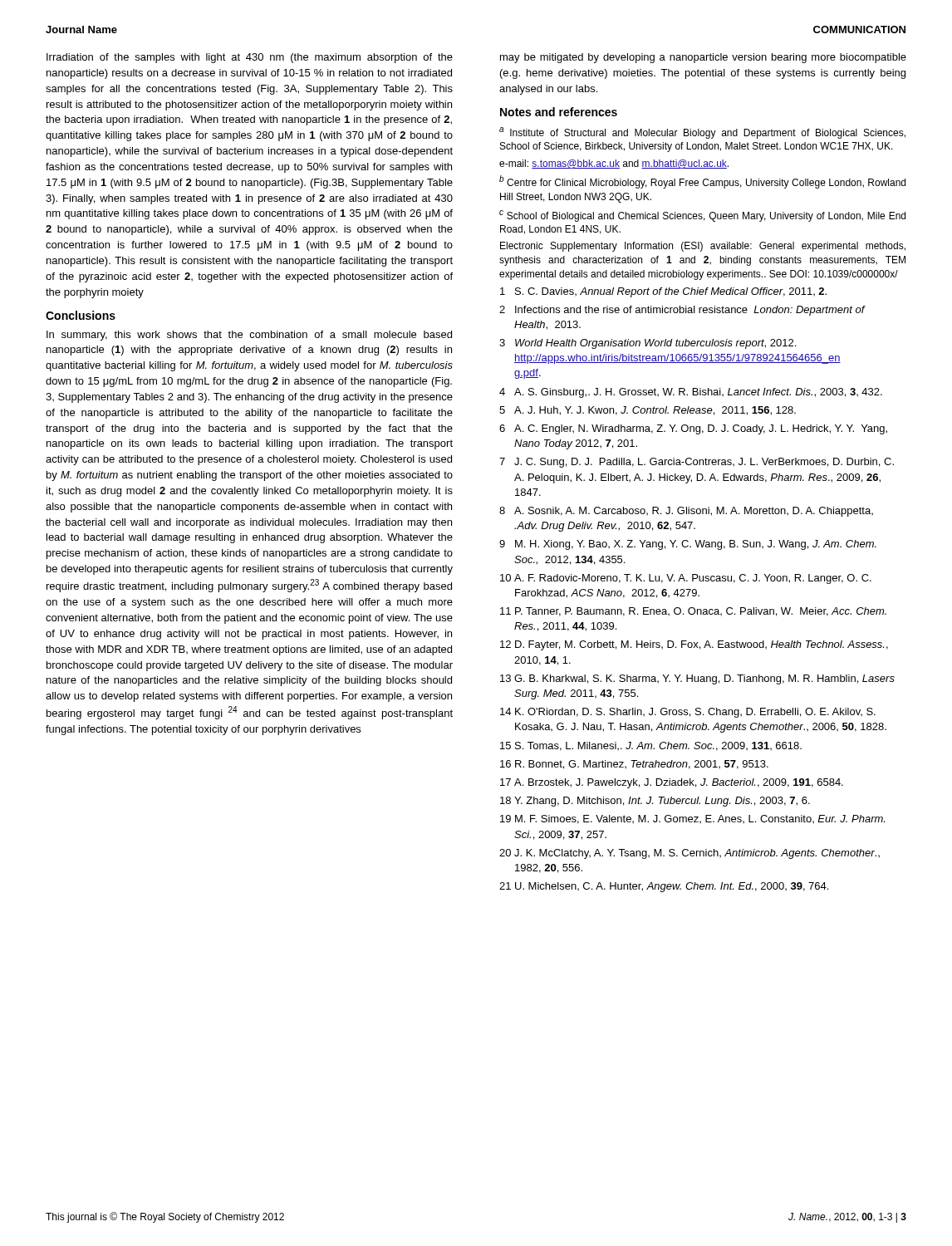Navigate to the element starting "may be mitigated"

click(703, 73)
